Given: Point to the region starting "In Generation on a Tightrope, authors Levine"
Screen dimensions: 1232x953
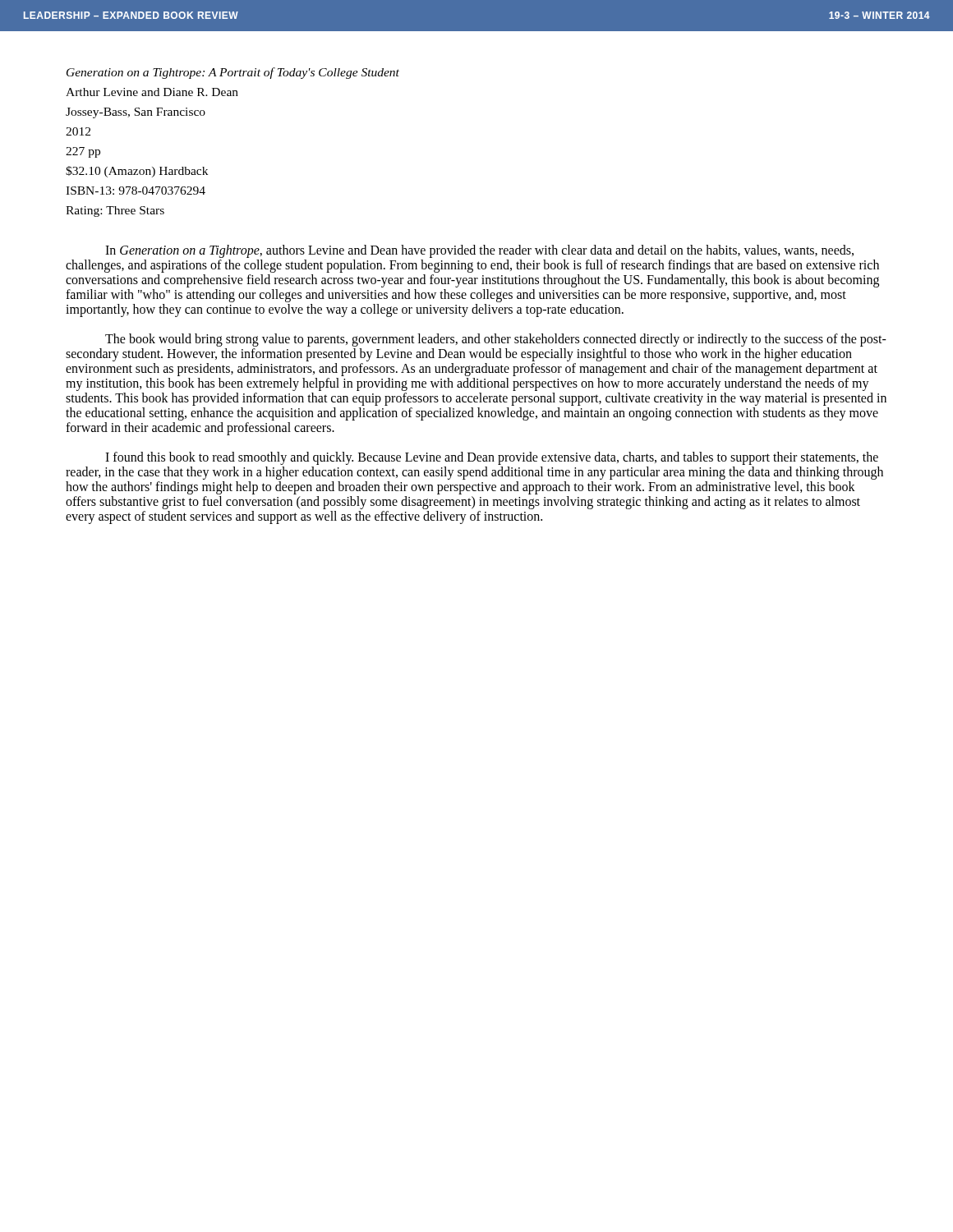Looking at the screenshot, I should 476,280.
